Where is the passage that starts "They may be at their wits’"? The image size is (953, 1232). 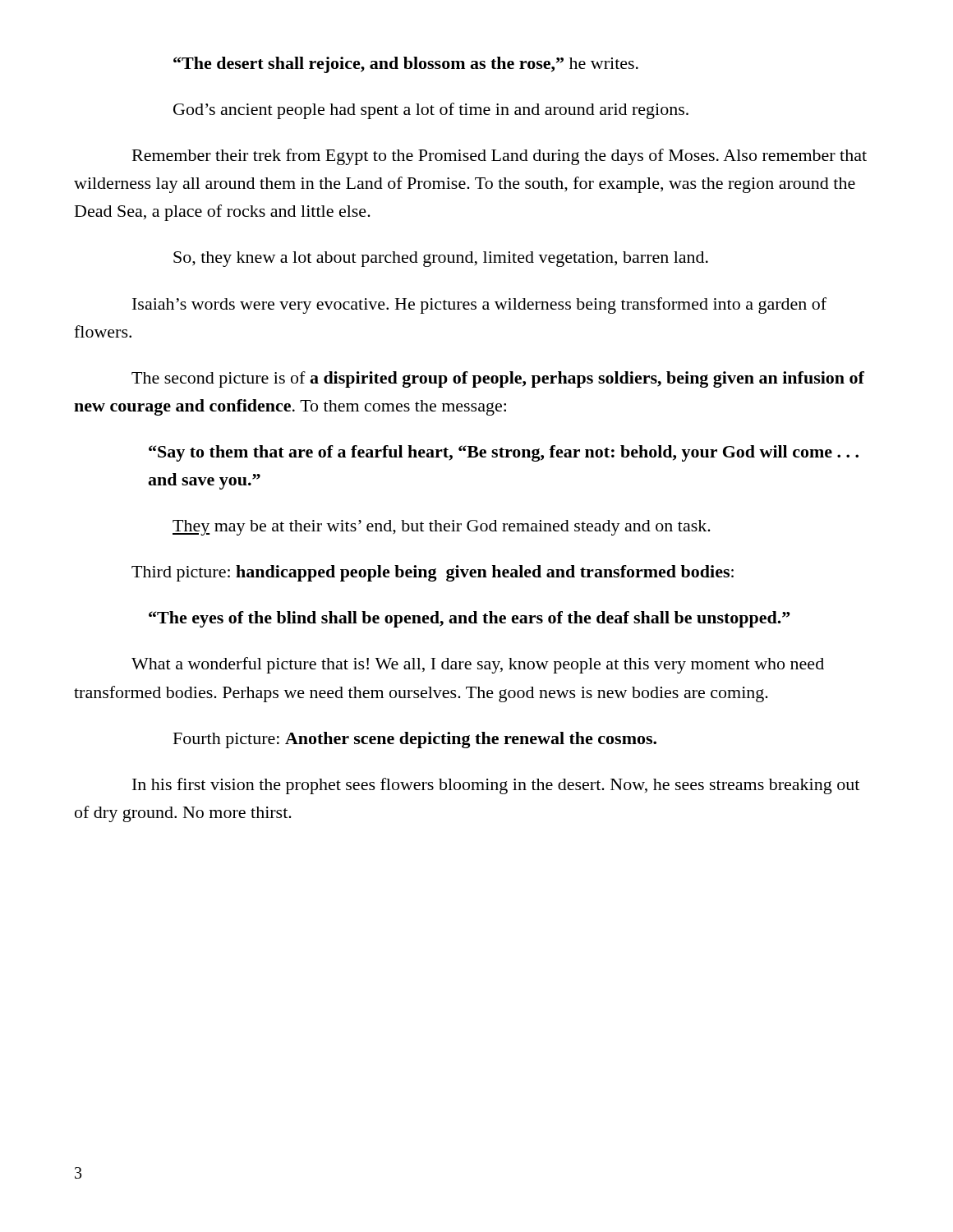coord(442,525)
